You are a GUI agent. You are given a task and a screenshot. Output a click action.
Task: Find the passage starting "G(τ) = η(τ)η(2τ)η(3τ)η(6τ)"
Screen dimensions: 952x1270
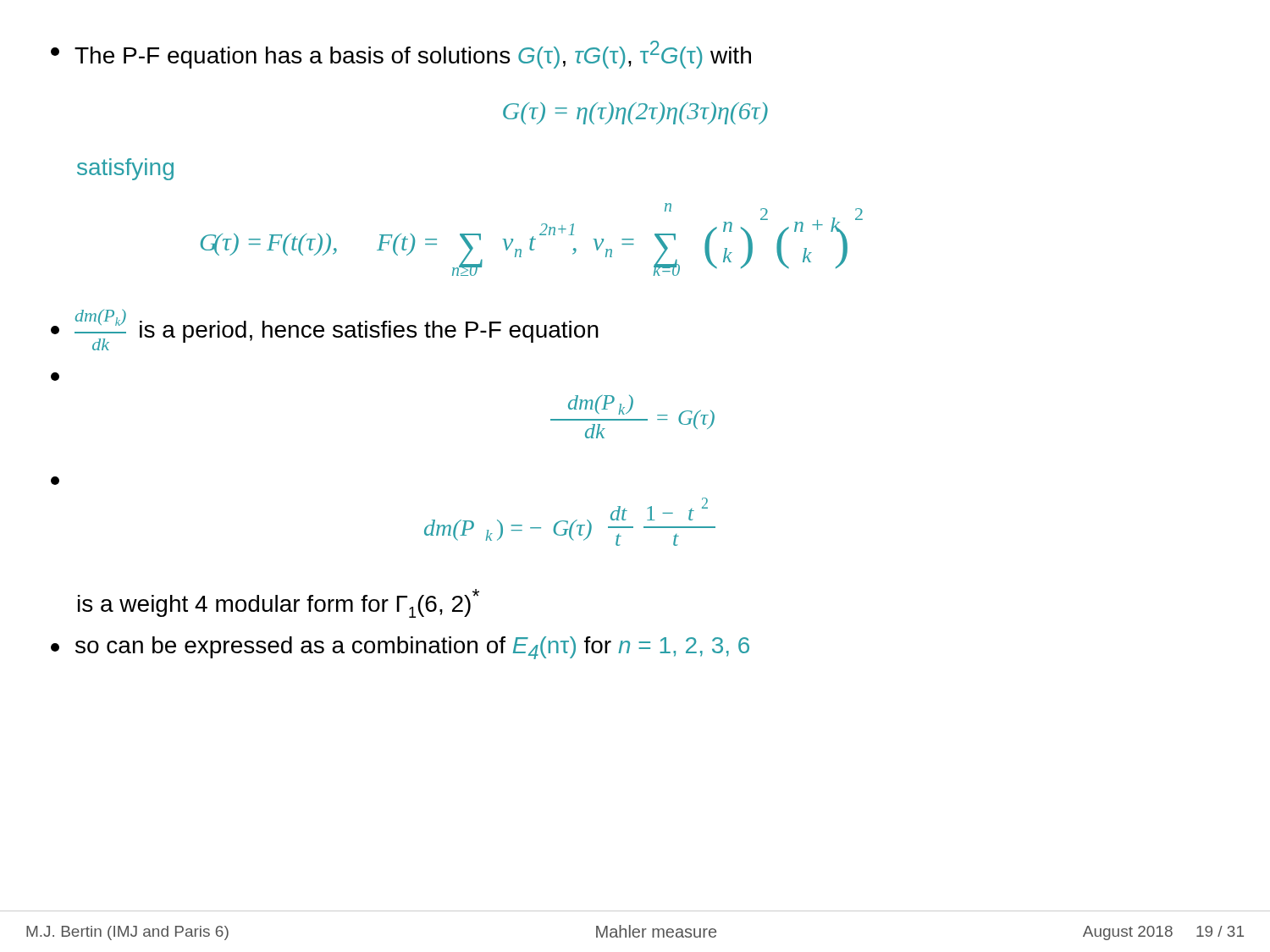pos(635,109)
